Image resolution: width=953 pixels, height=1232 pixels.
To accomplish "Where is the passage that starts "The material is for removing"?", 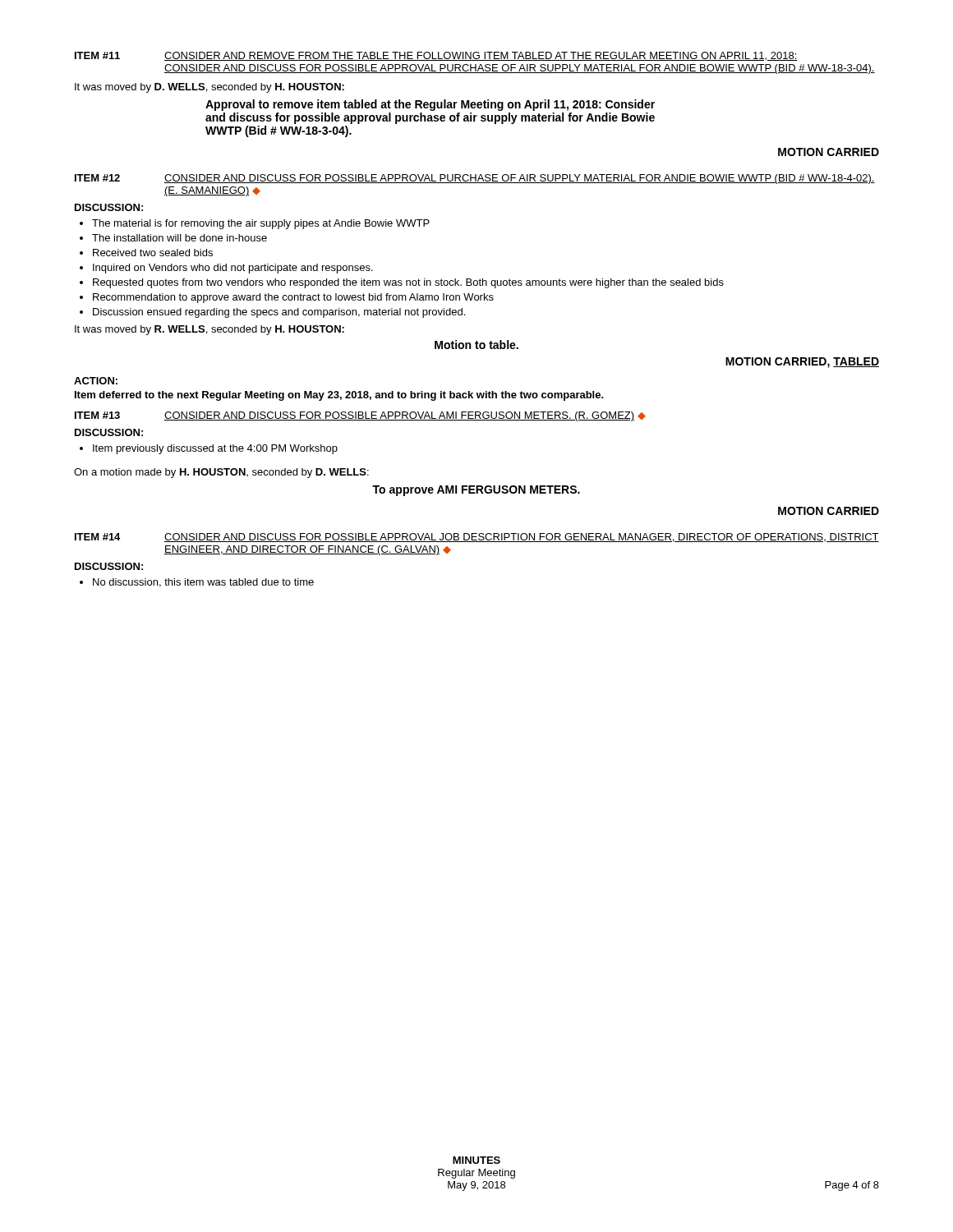I will [261, 223].
